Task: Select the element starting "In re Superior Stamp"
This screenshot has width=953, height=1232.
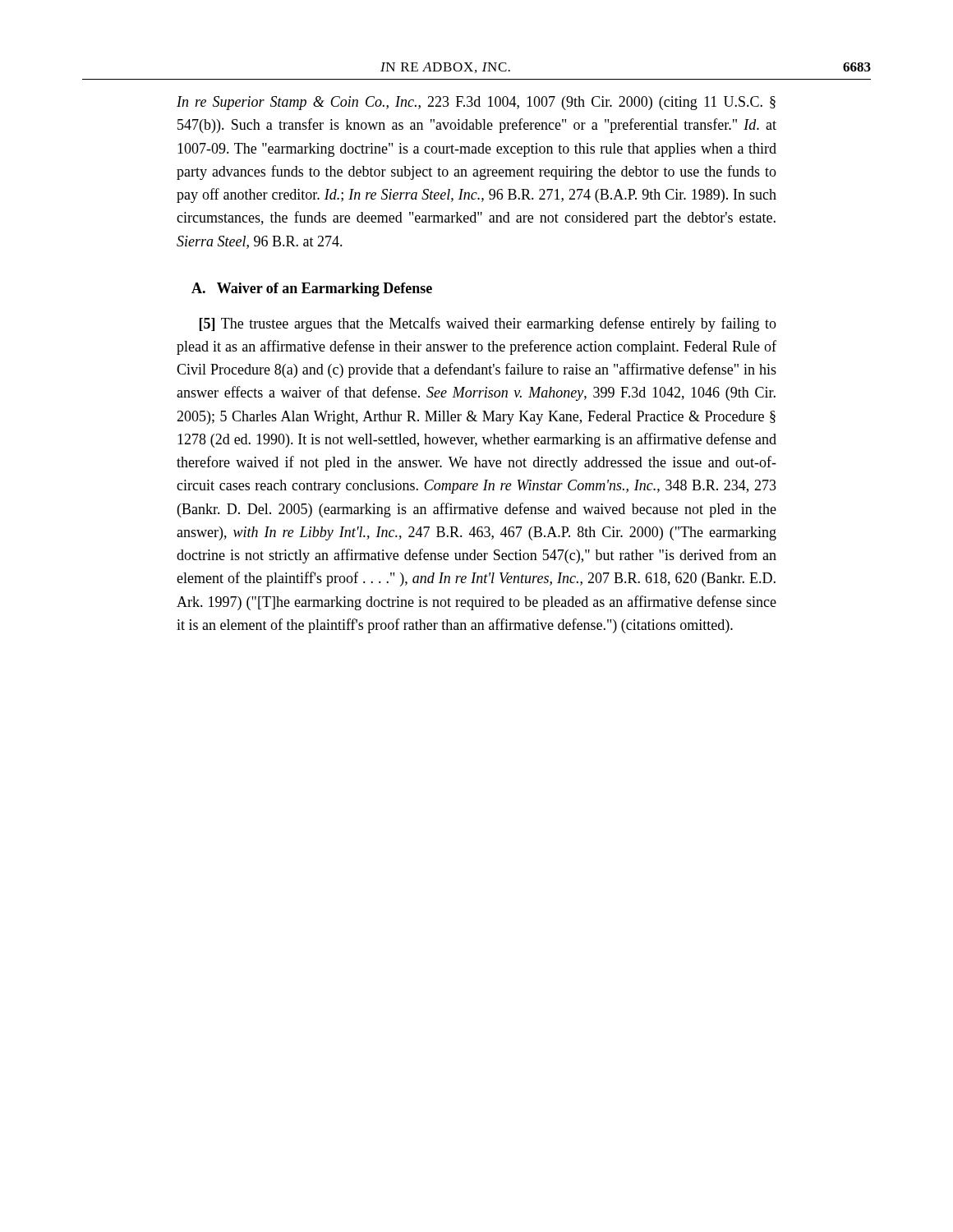Action: tap(476, 172)
